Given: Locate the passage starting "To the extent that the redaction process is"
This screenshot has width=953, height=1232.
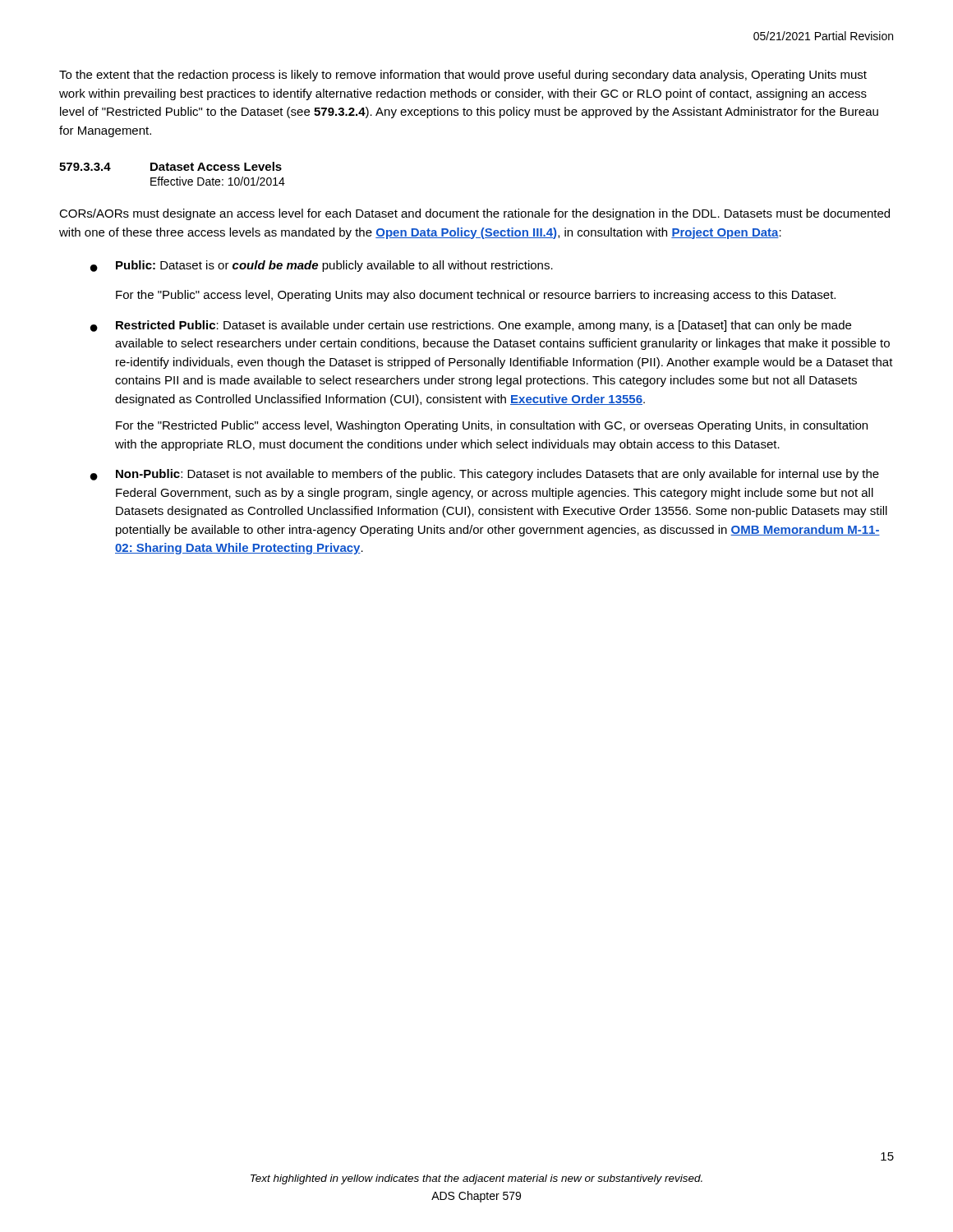Looking at the screenshot, I should pyautogui.click(x=469, y=102).
